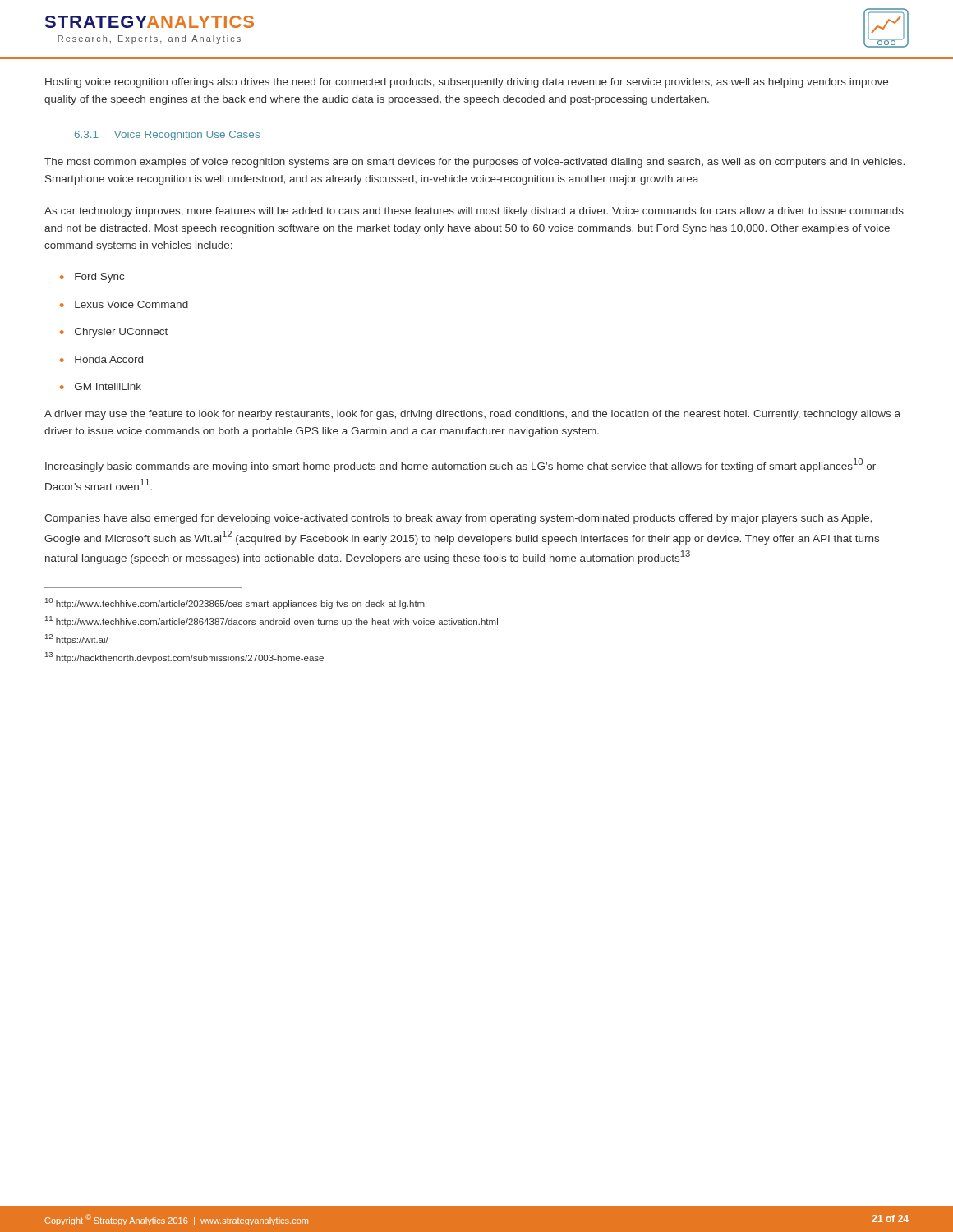
Task: Locate the region starting "•Ford Sync"
Action: point(92,279)
